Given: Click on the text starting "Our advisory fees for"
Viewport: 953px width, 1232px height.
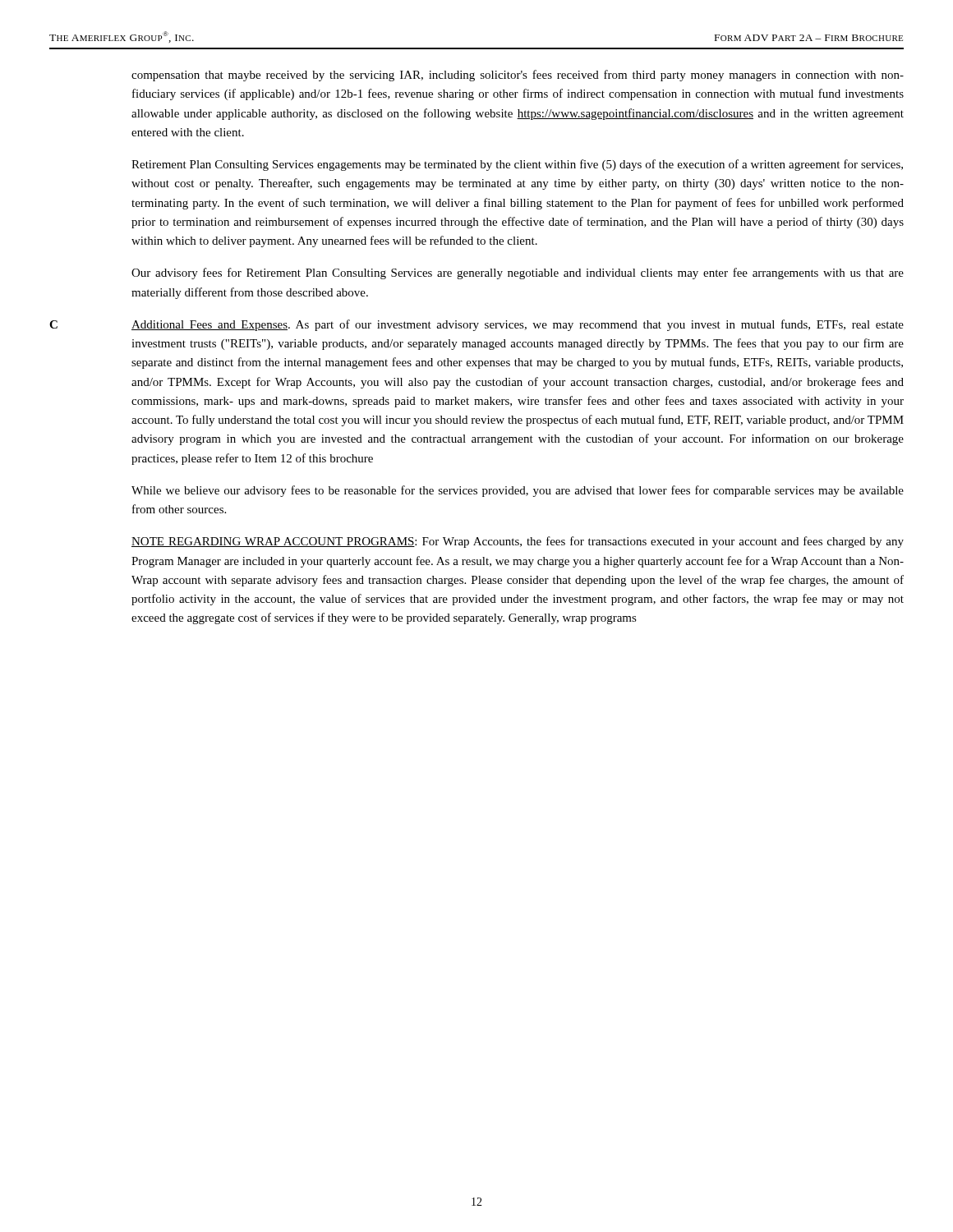Looking at the screenshot, I should [x=518, y=282].
